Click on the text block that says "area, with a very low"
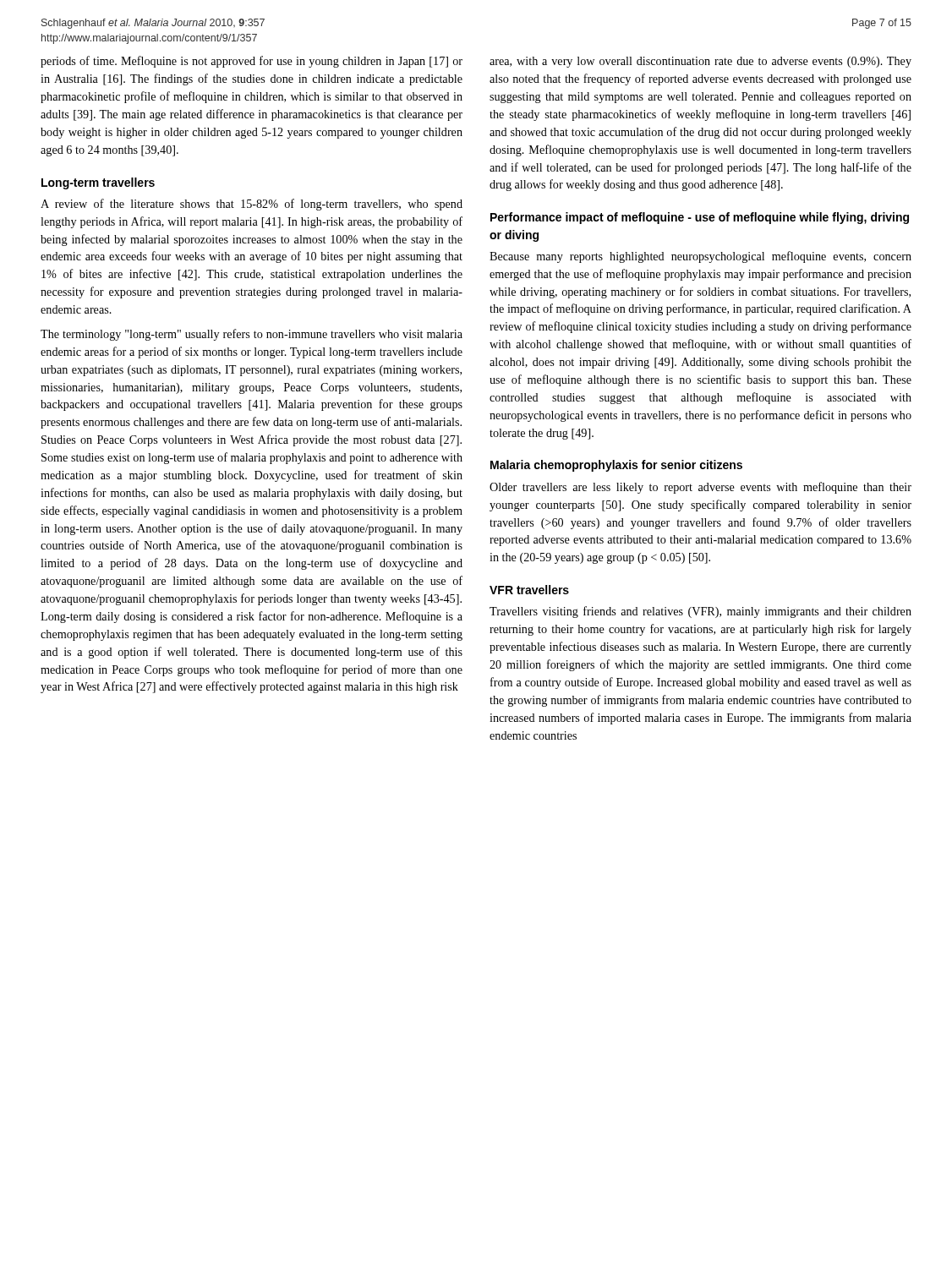Screen dimensions: 1268x952 point(700,123)
